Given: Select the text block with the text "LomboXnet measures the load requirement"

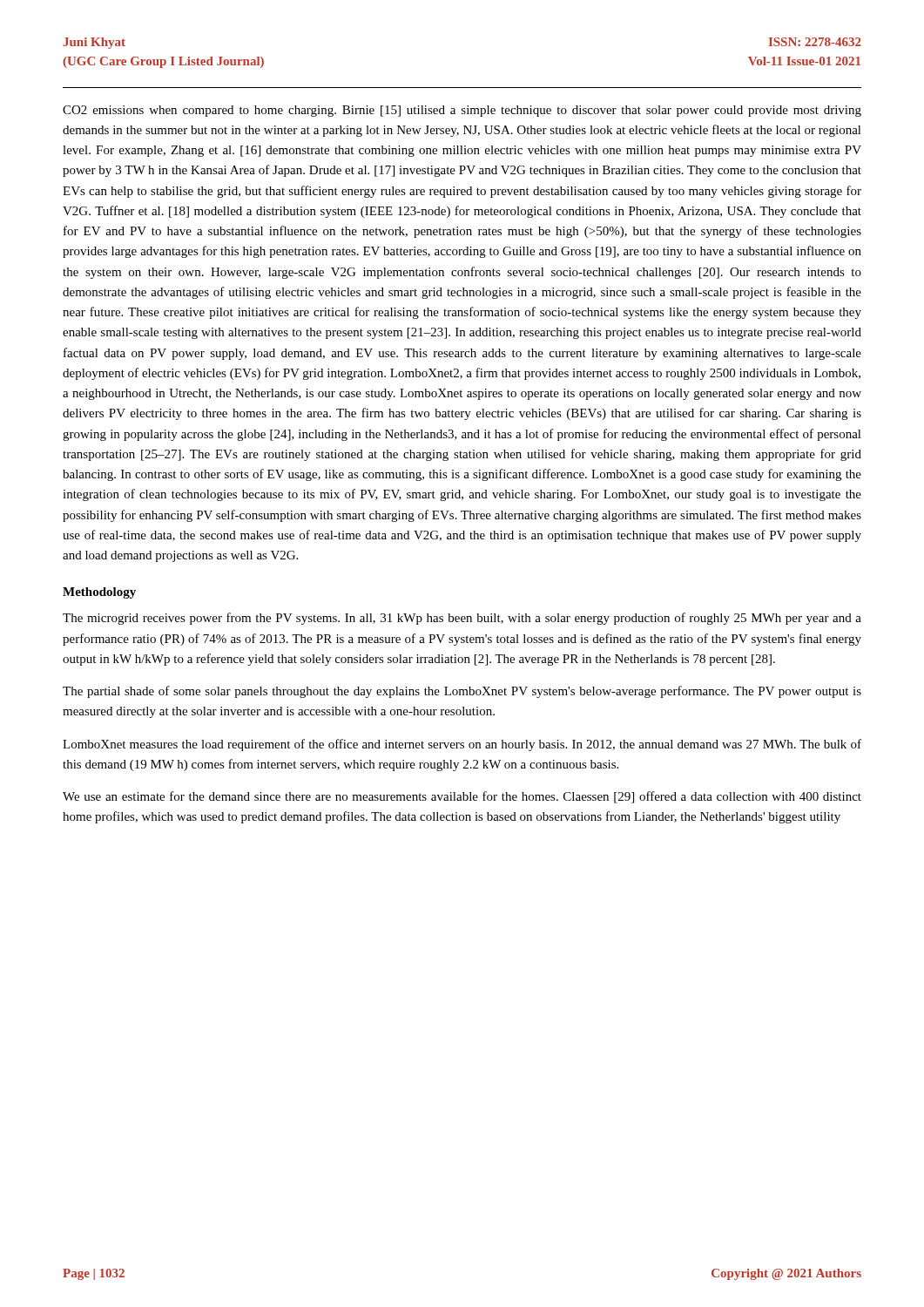Looking at the screenshot, I should (462, 754).
